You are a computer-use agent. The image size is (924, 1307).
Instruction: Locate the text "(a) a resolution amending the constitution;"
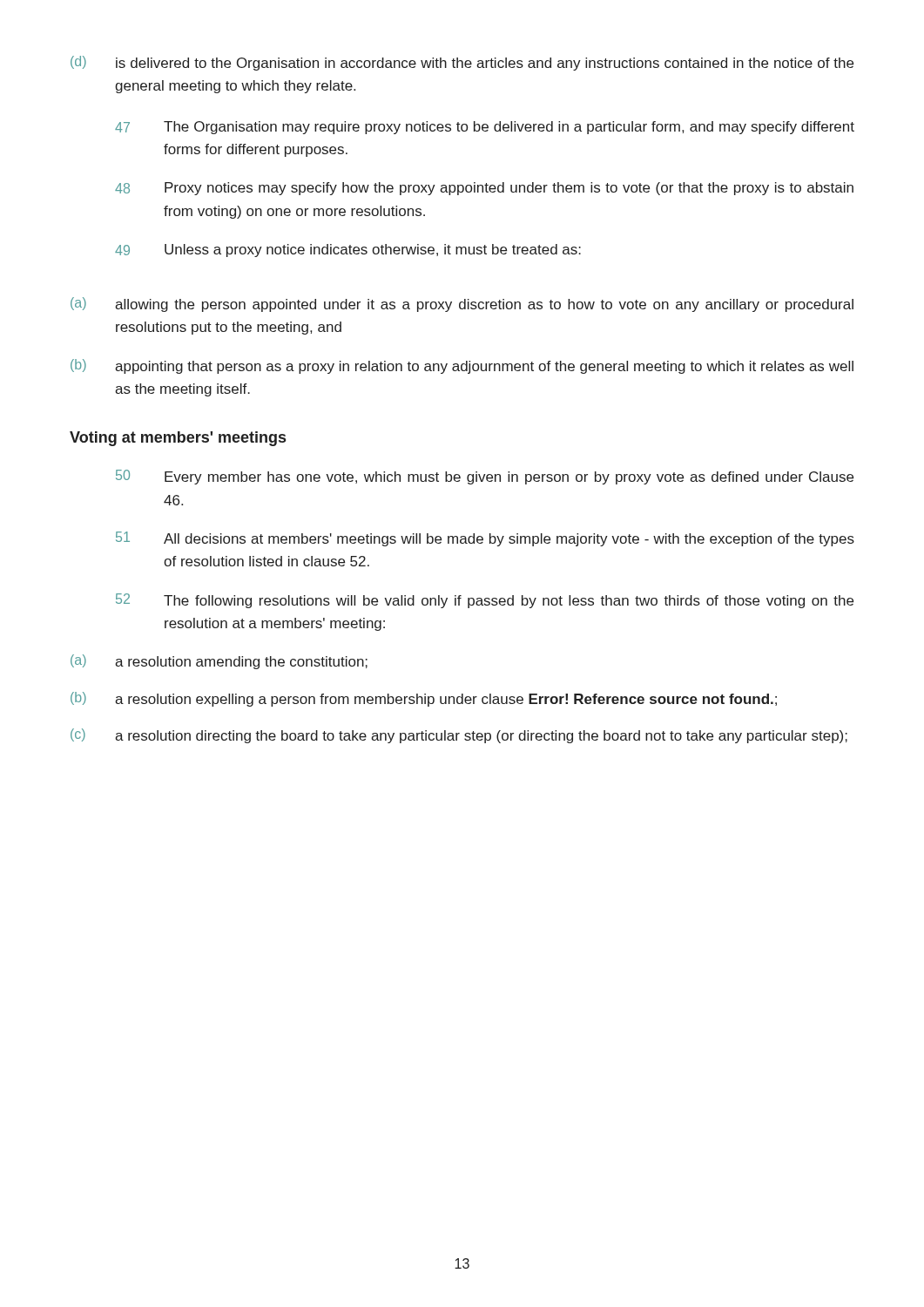219,662
